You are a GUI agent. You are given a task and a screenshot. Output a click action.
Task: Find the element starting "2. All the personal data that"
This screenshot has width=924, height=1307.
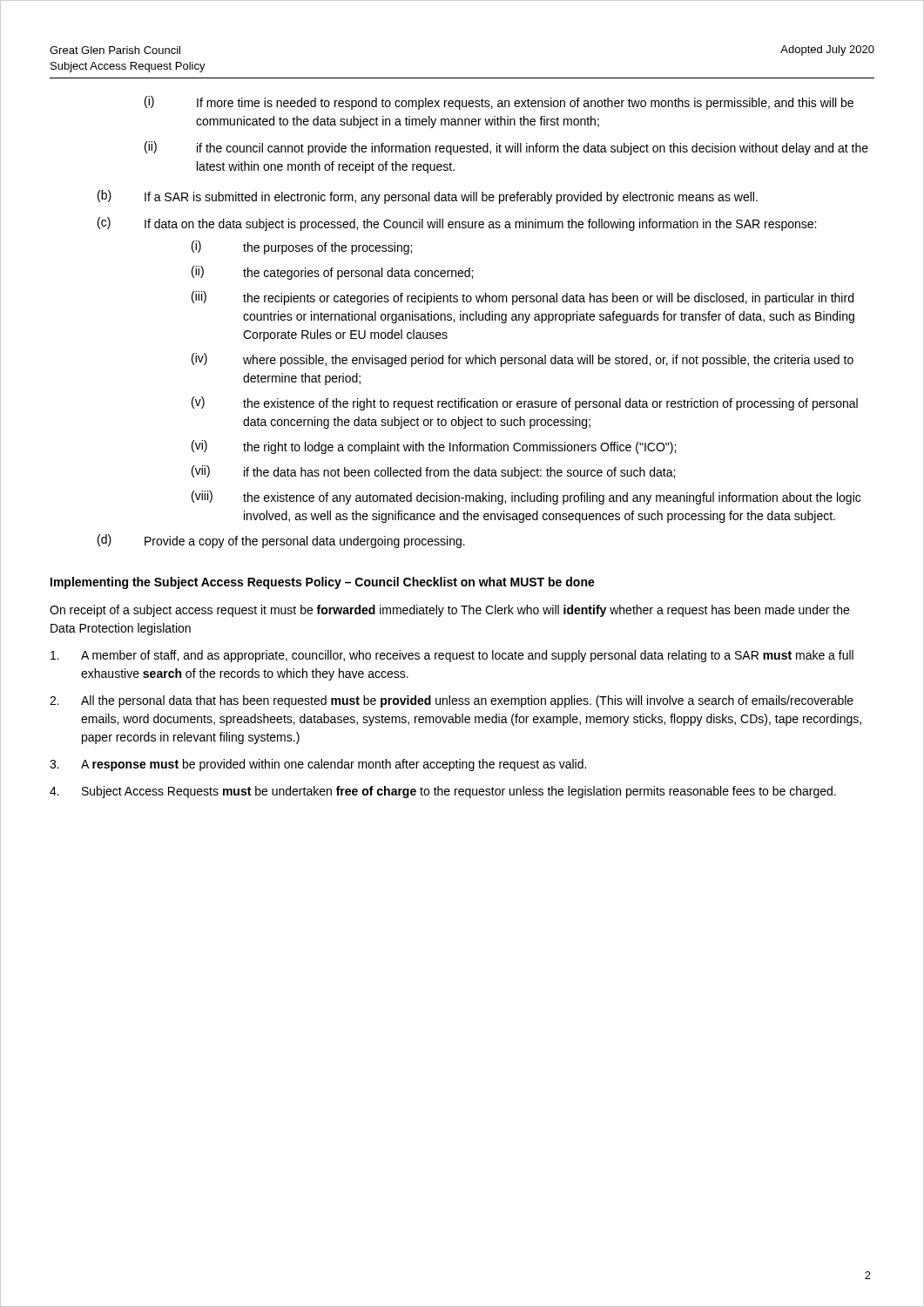pyautogui.click(x=462, y=720)
